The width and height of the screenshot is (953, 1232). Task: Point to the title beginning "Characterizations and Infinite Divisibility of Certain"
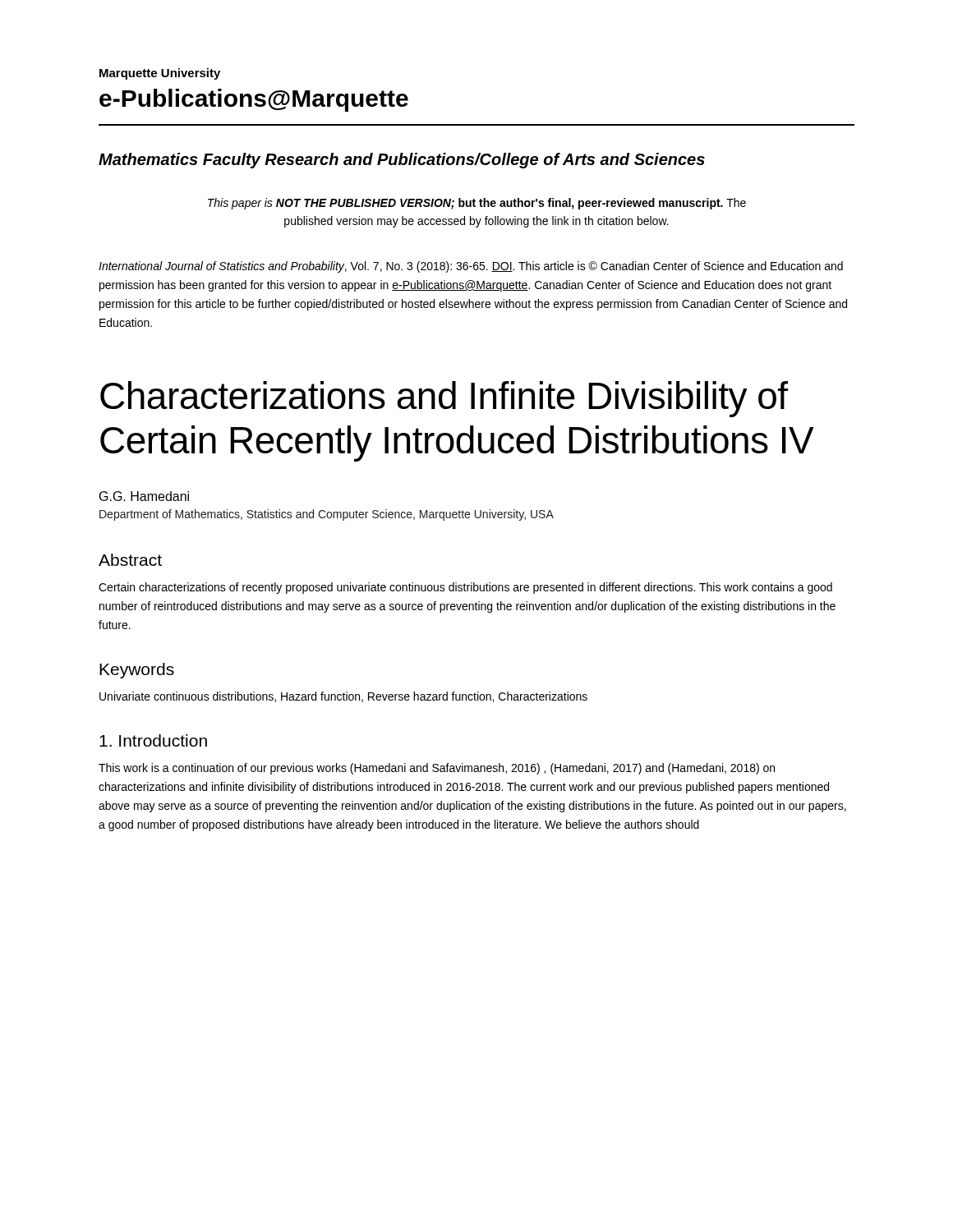pyautogui.click(x=456, y=418)
